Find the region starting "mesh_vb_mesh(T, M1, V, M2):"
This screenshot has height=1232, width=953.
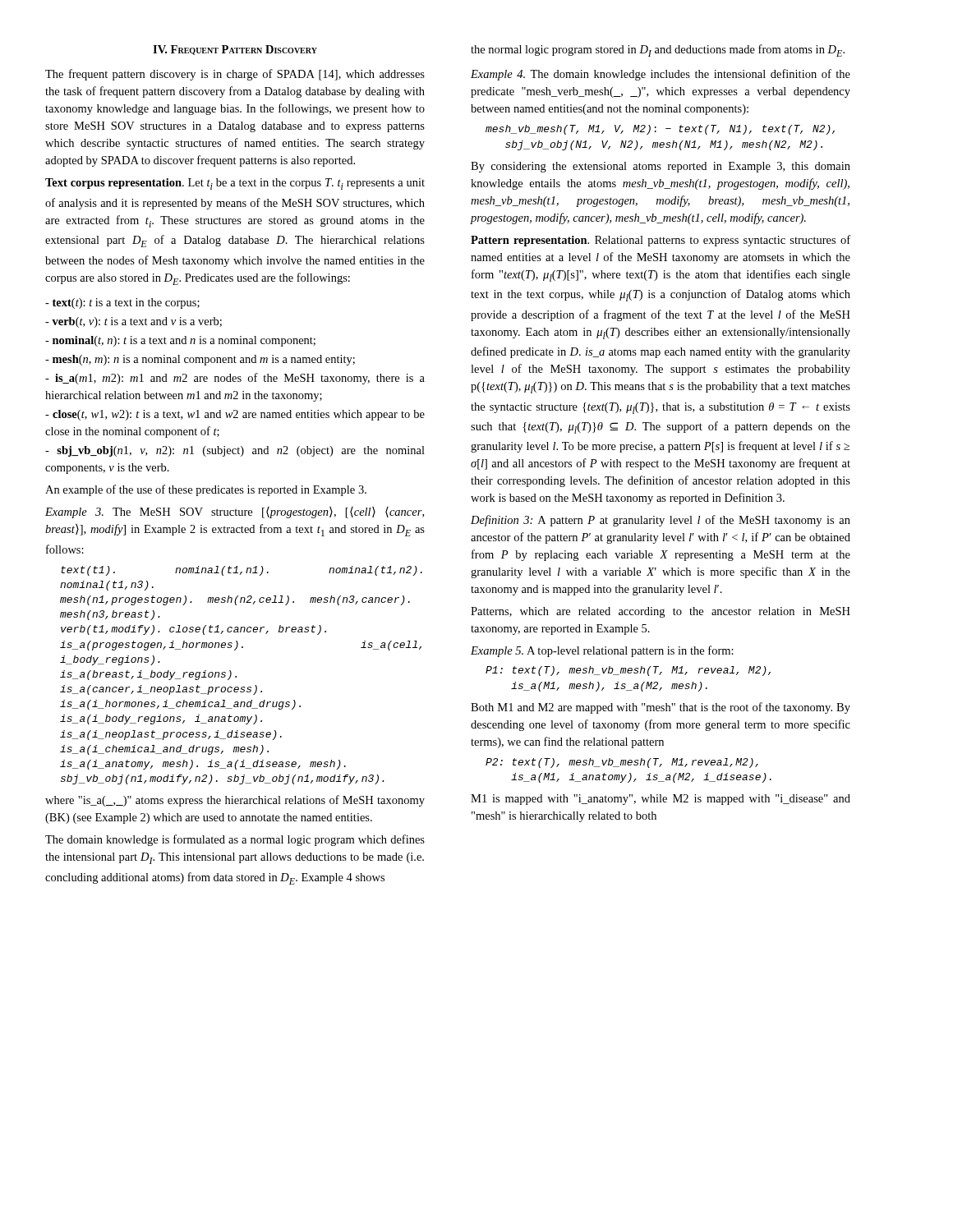tap(668, 138)
